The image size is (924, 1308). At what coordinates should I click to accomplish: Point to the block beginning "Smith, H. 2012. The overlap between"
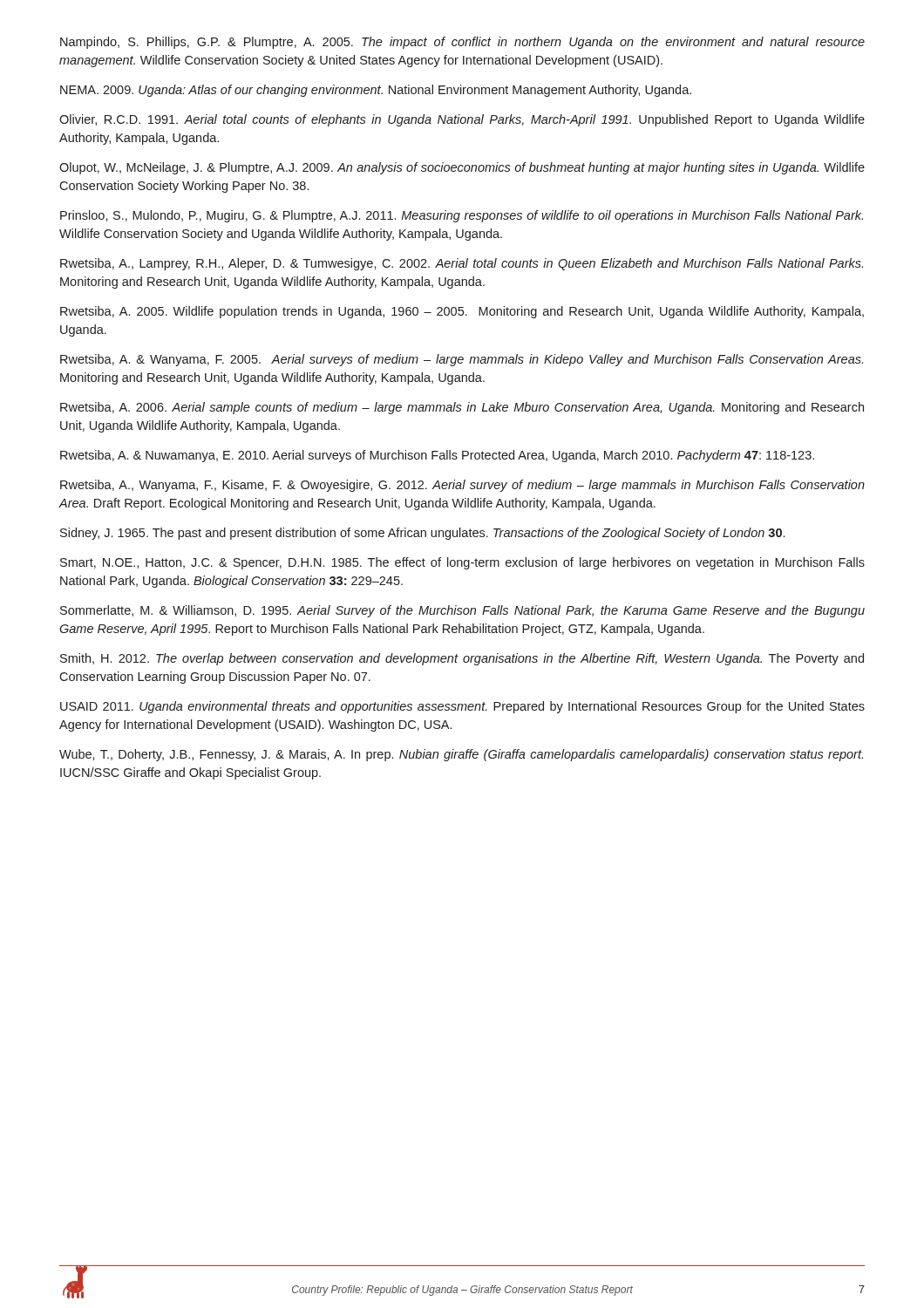(462, 668)
